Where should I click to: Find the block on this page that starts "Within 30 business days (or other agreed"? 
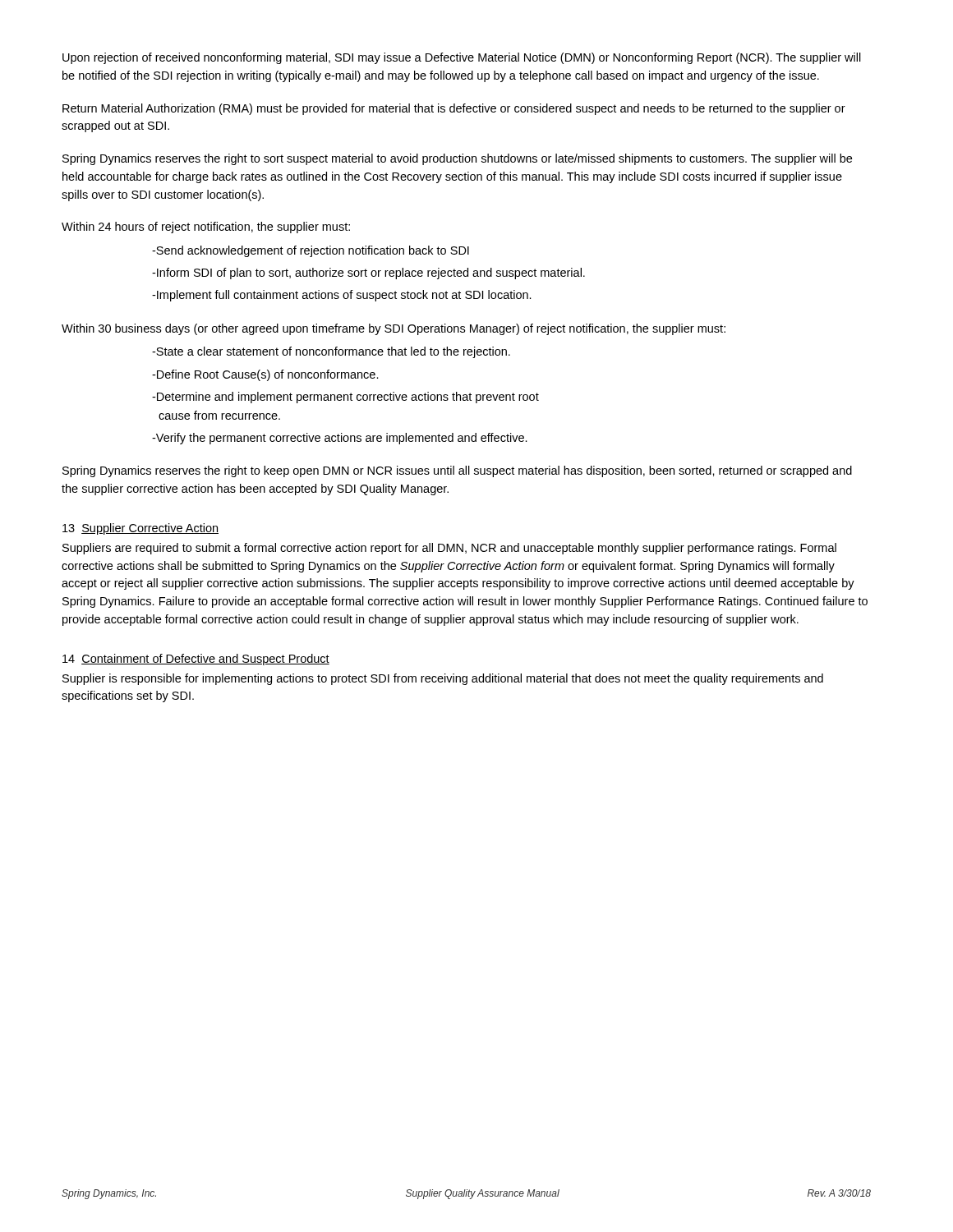(x=394, y=328)
